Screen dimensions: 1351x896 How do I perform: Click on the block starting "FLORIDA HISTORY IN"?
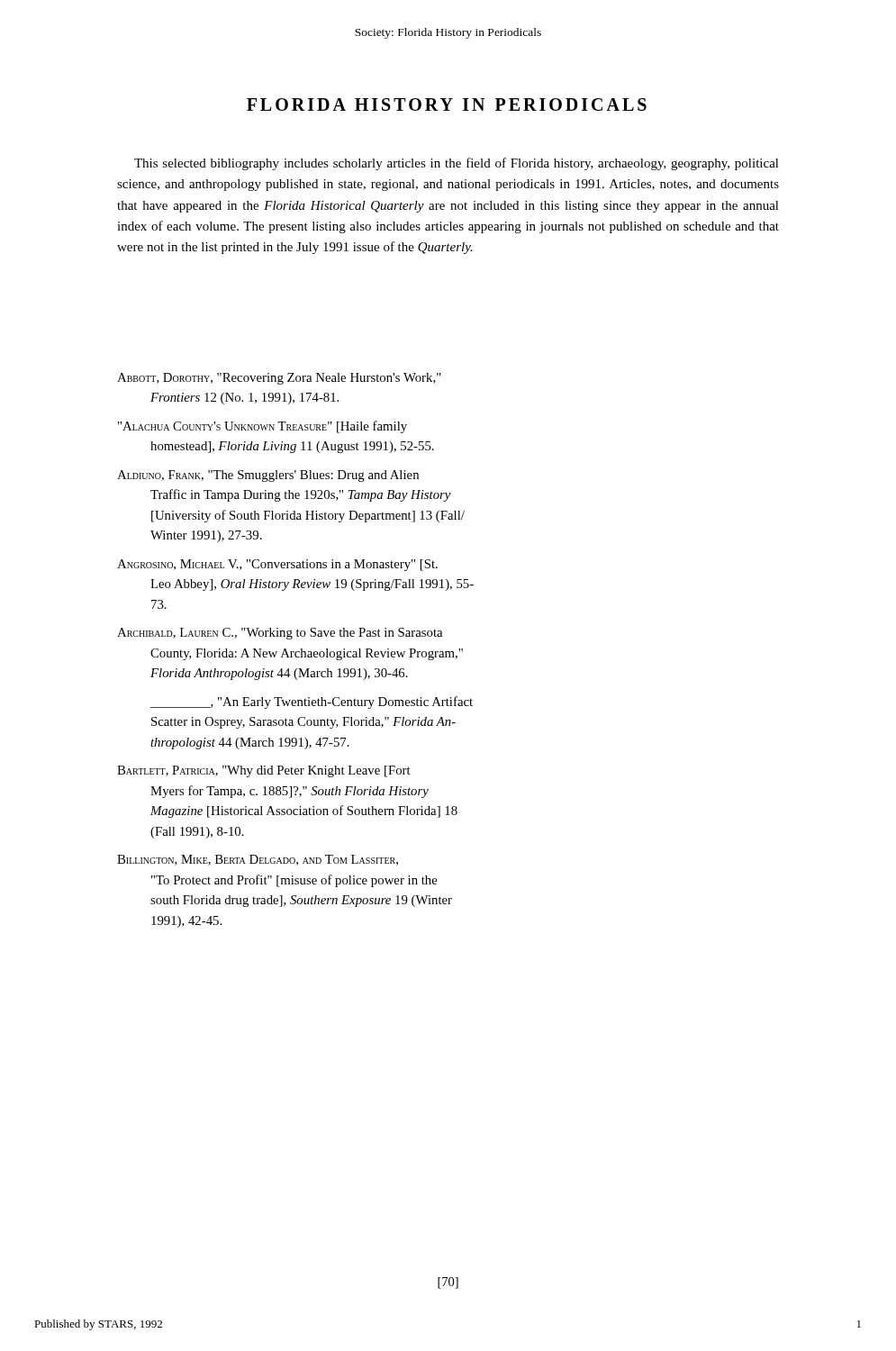[x=448, y=105]
